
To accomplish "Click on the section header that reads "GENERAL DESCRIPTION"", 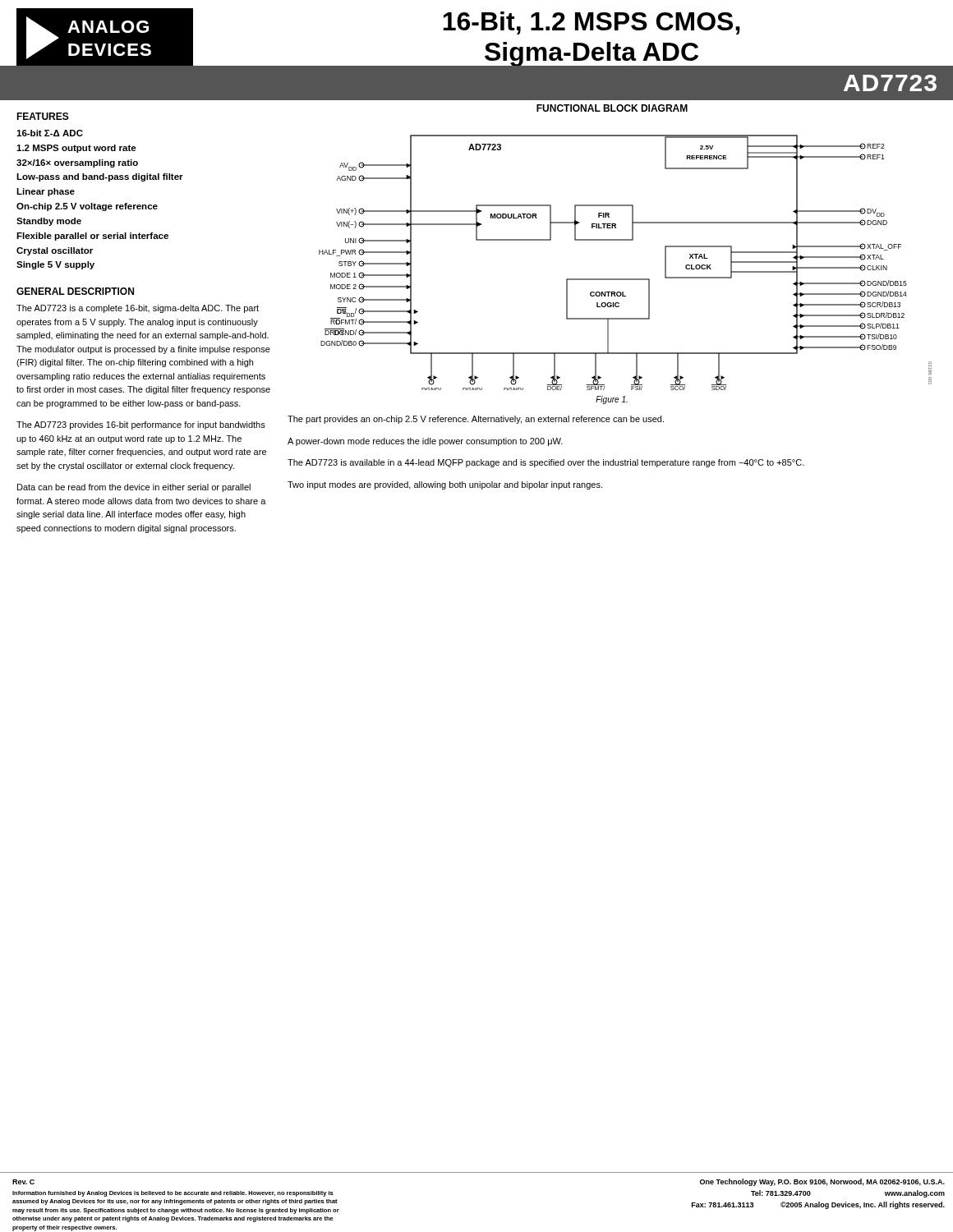I will pyautogui.click(x=75, y=292).
